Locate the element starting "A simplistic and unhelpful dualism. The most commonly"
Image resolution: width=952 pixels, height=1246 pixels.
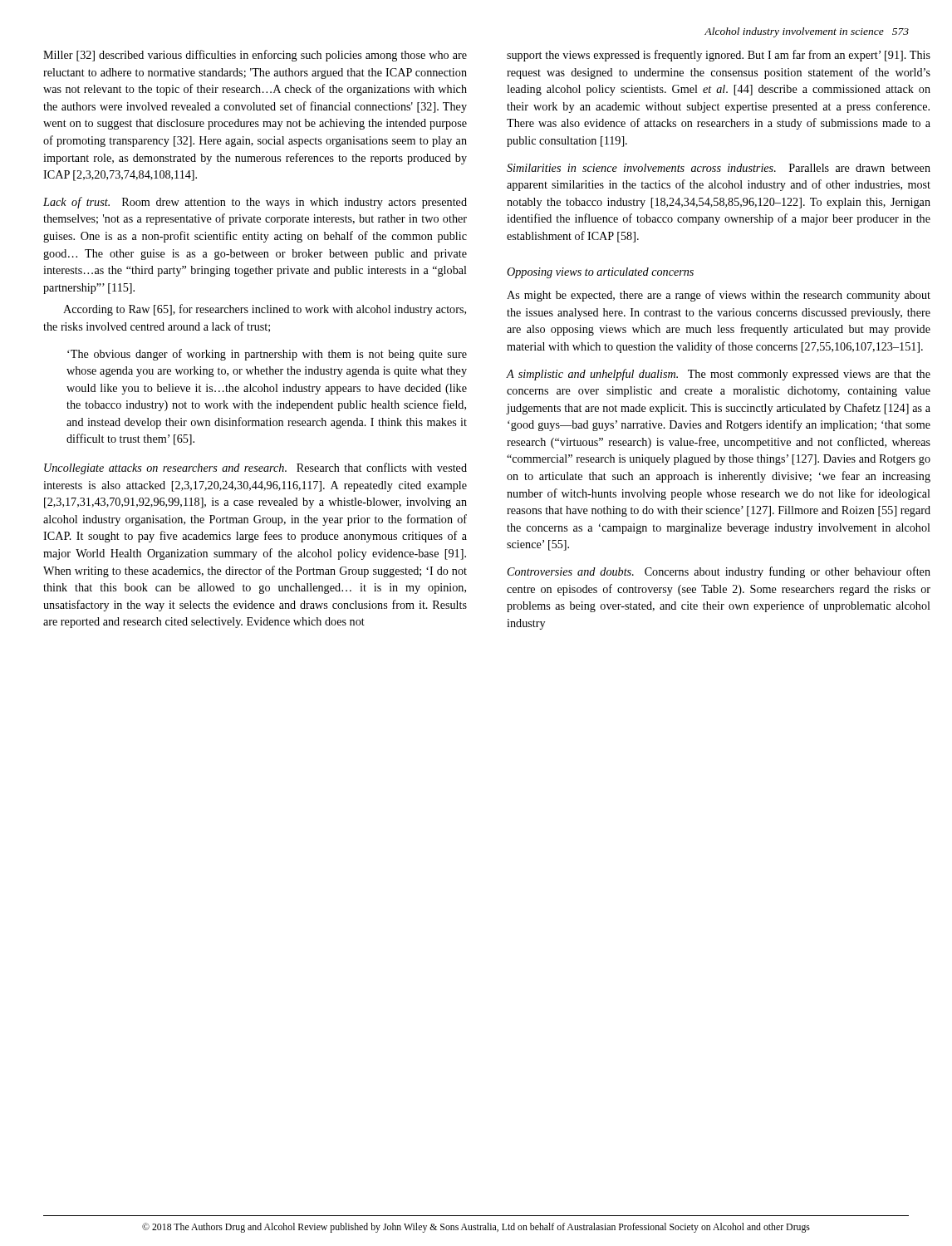719,459
